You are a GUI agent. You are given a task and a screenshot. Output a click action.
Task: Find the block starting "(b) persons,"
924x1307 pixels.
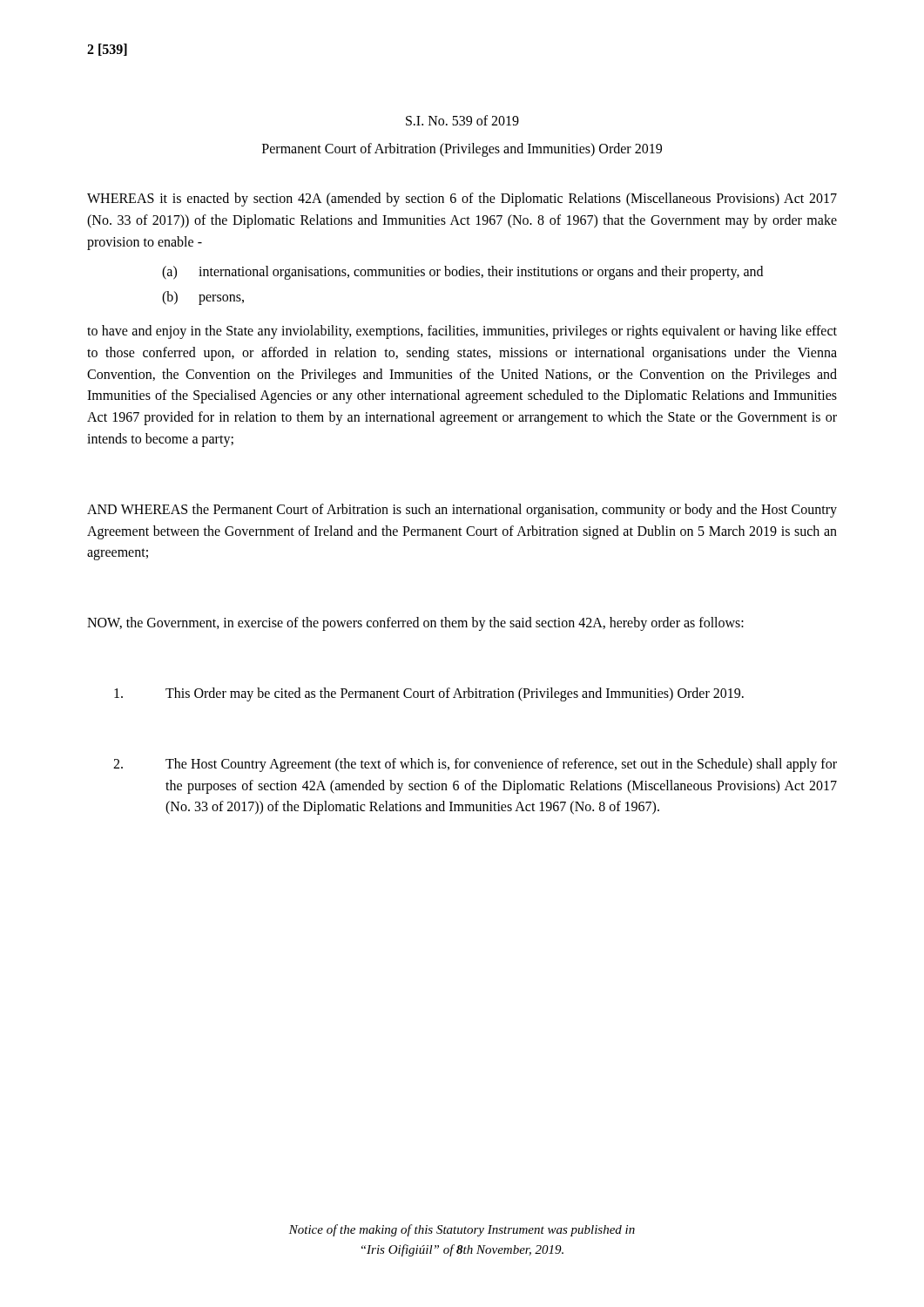[203, 298]
